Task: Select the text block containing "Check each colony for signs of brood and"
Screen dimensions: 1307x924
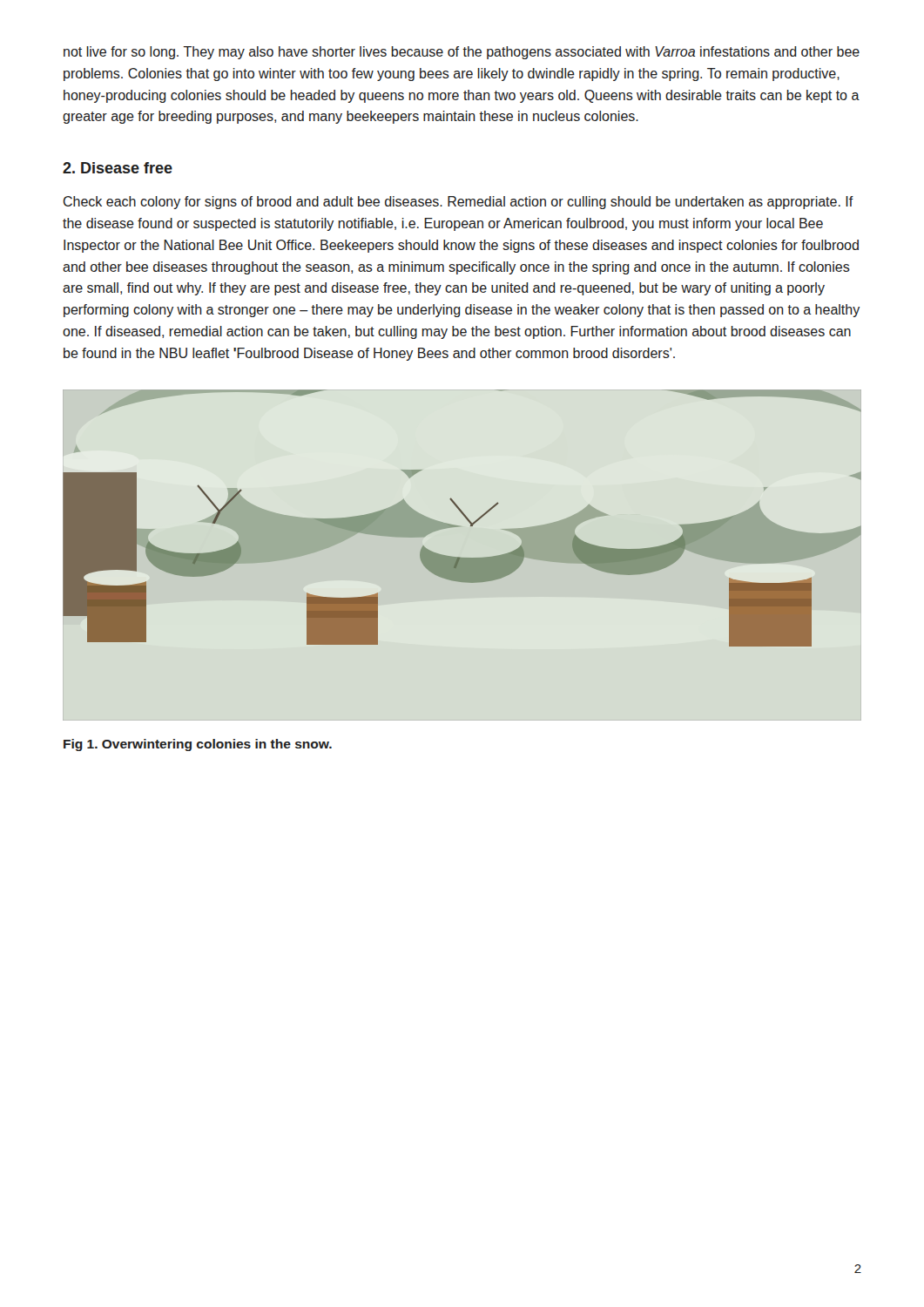Action: coord(461,277)
